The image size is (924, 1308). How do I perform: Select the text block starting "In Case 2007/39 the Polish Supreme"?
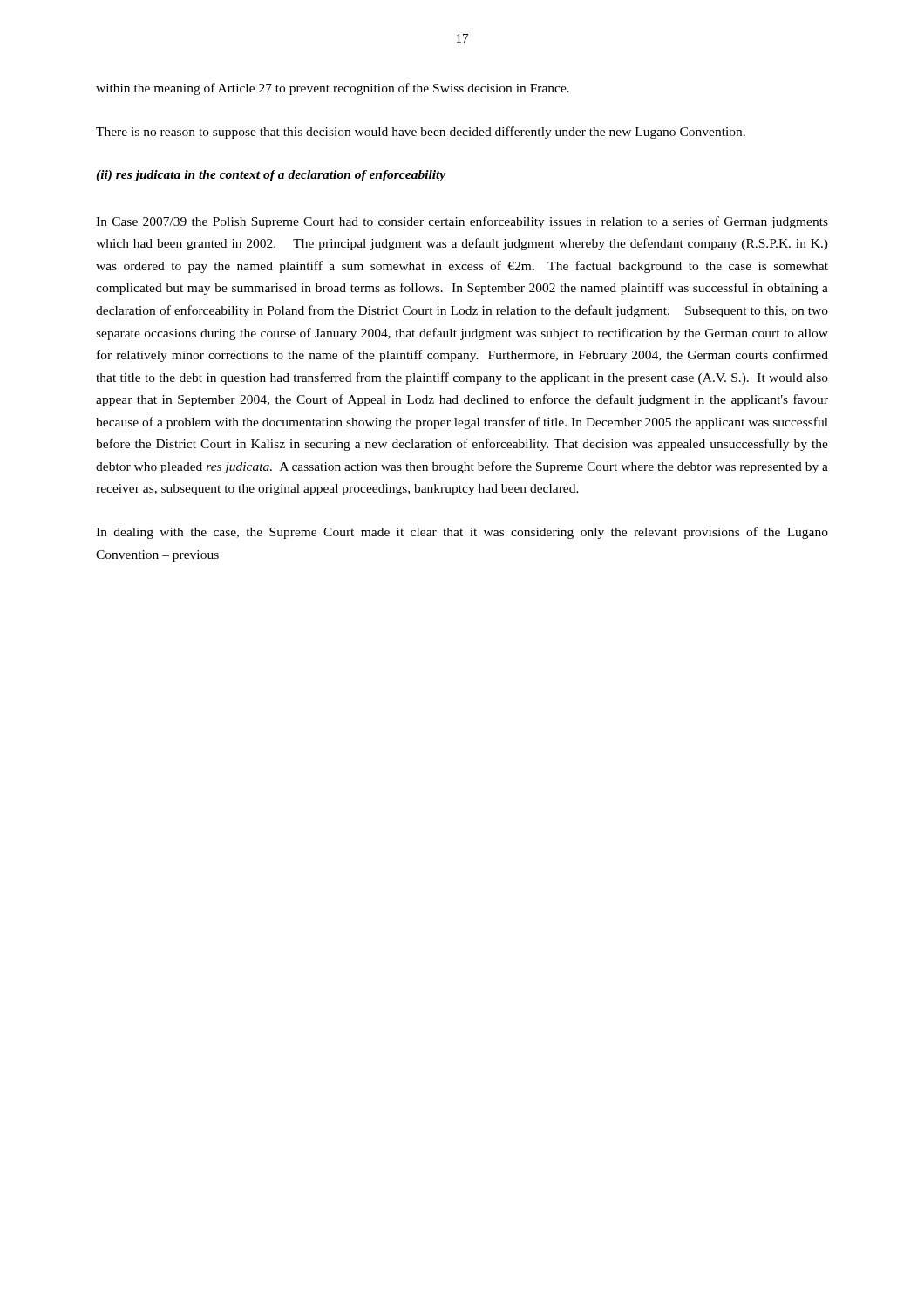click(x=462, y=355)
